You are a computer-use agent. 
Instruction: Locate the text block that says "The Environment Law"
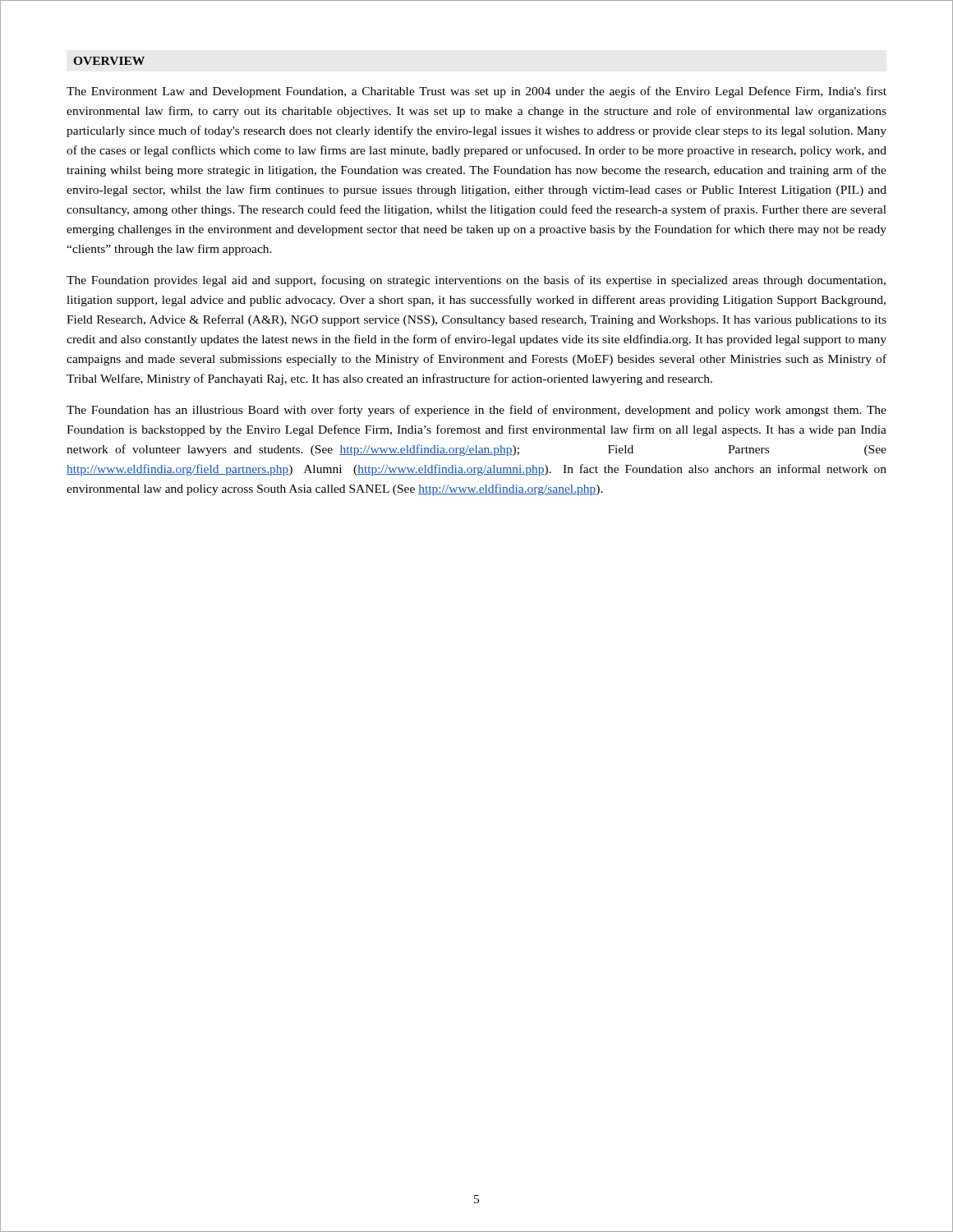pyautogui.click(x=476, y=170)
